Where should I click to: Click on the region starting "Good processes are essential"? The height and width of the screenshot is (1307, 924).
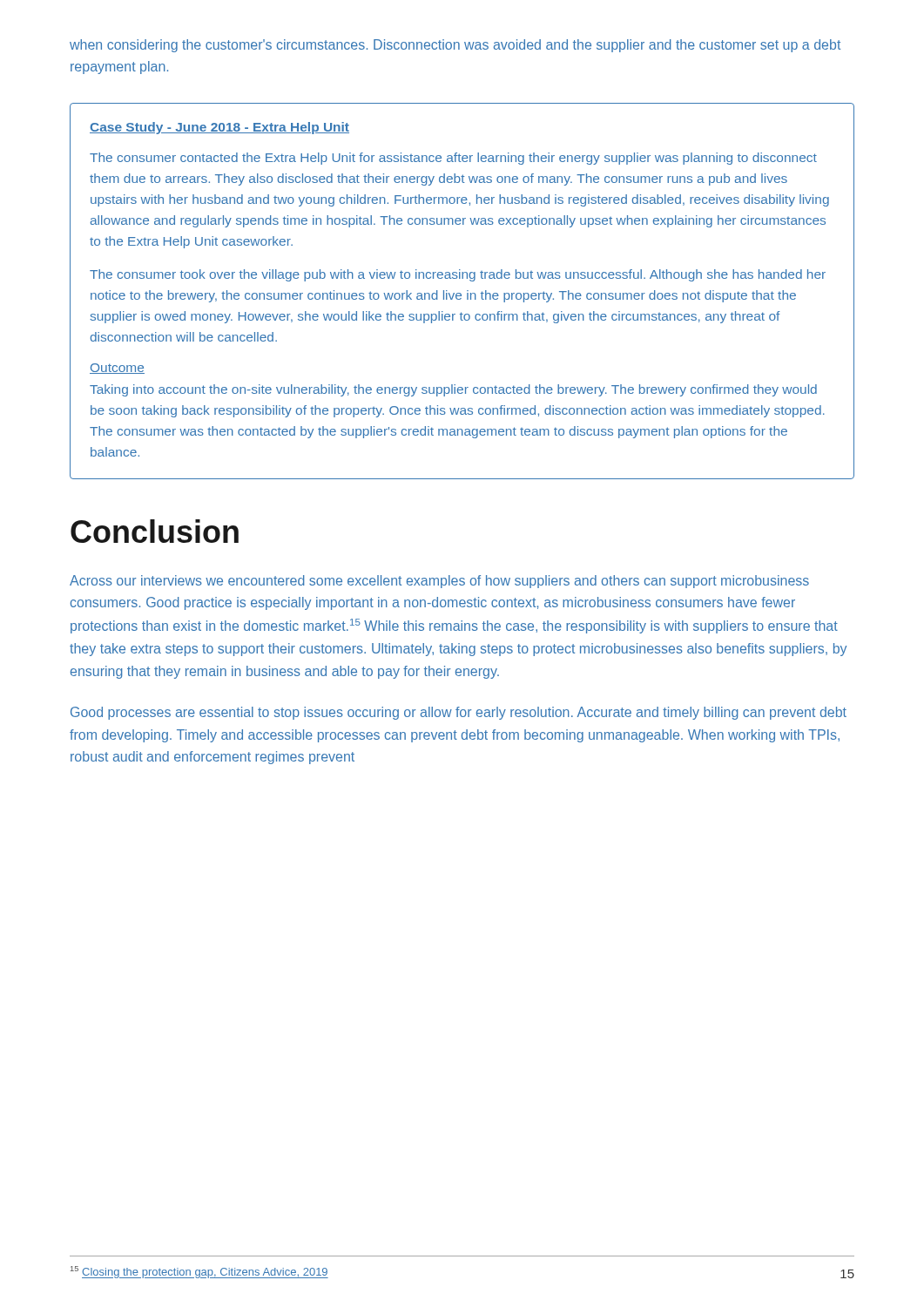pos(458,735)
